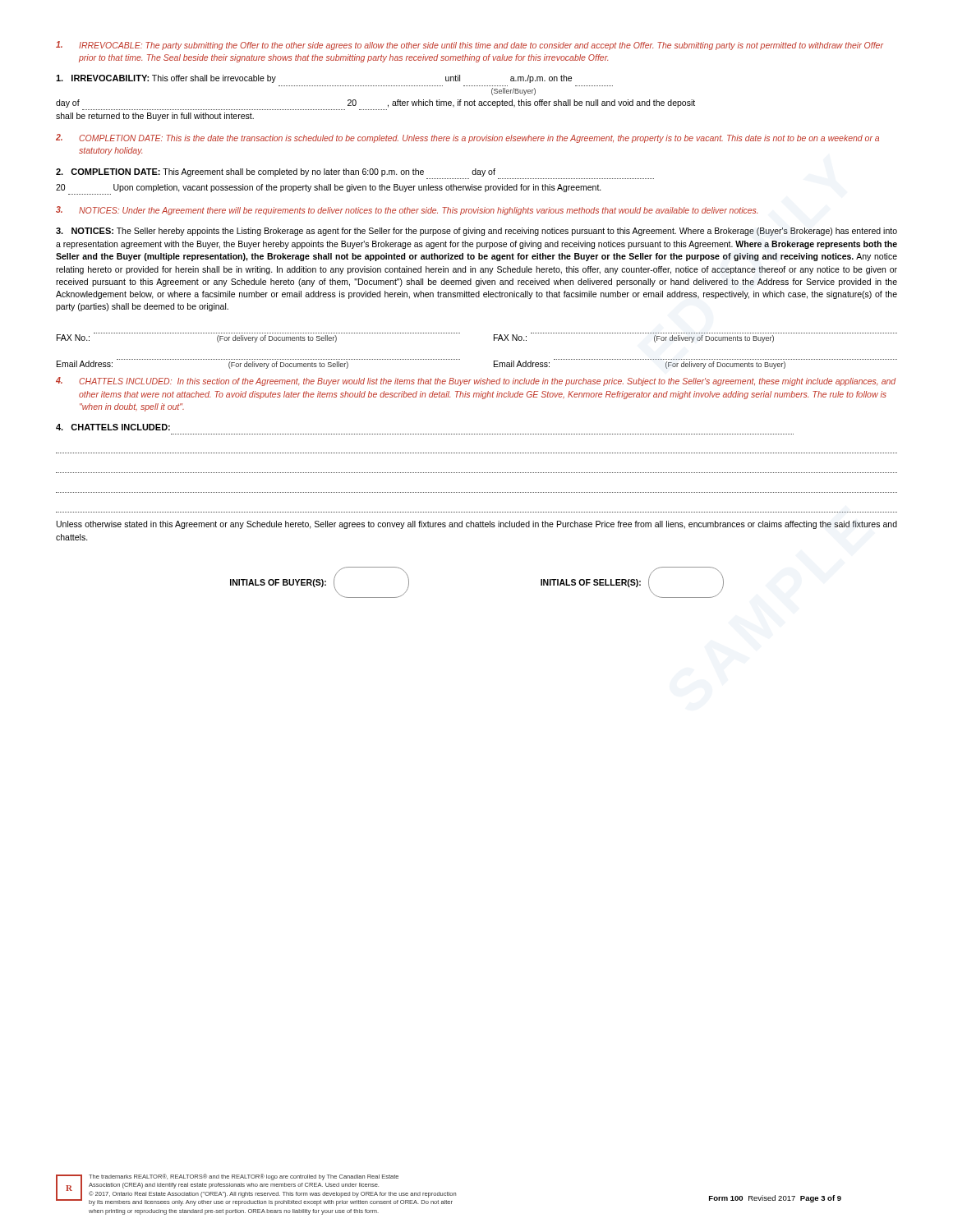Locate the text block with the text "Unless otherwise stated in this Agreement or"
The width and height of the screenshot is (953, 1232).
(476, 531)
